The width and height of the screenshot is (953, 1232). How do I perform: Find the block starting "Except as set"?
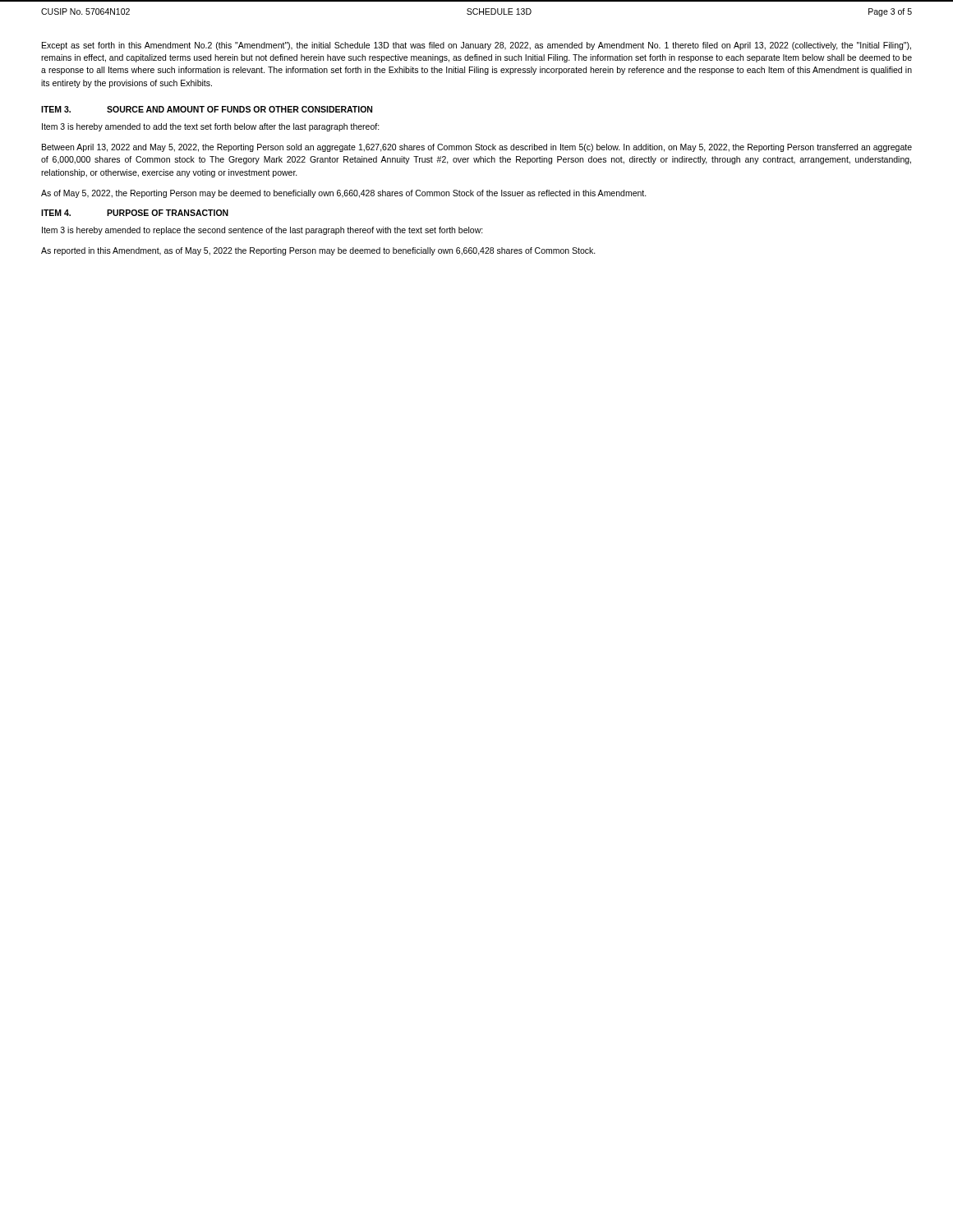(x=476, y=64)
